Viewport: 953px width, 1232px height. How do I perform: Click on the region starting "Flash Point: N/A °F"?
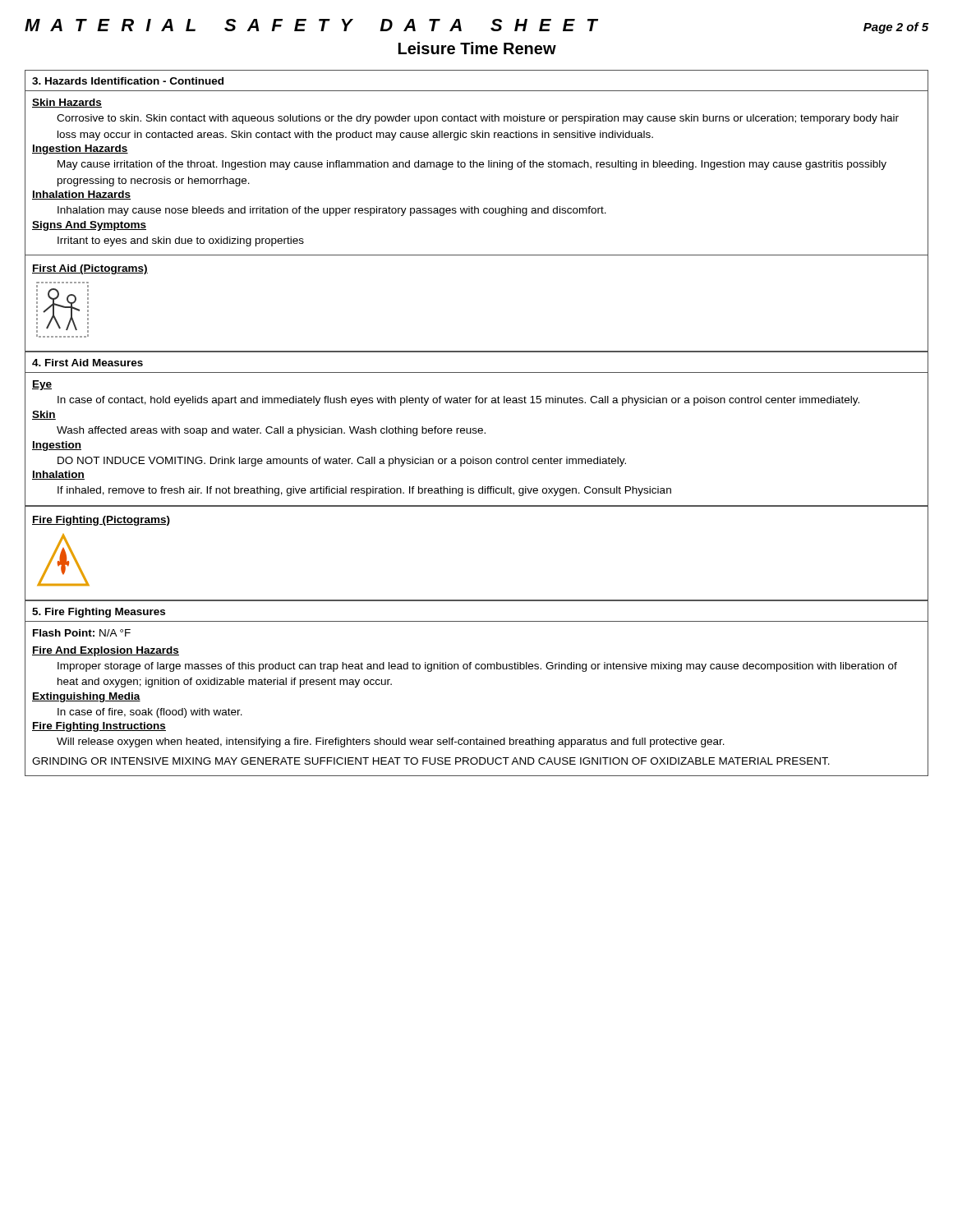pyautogui.click(x=81, y=633)
